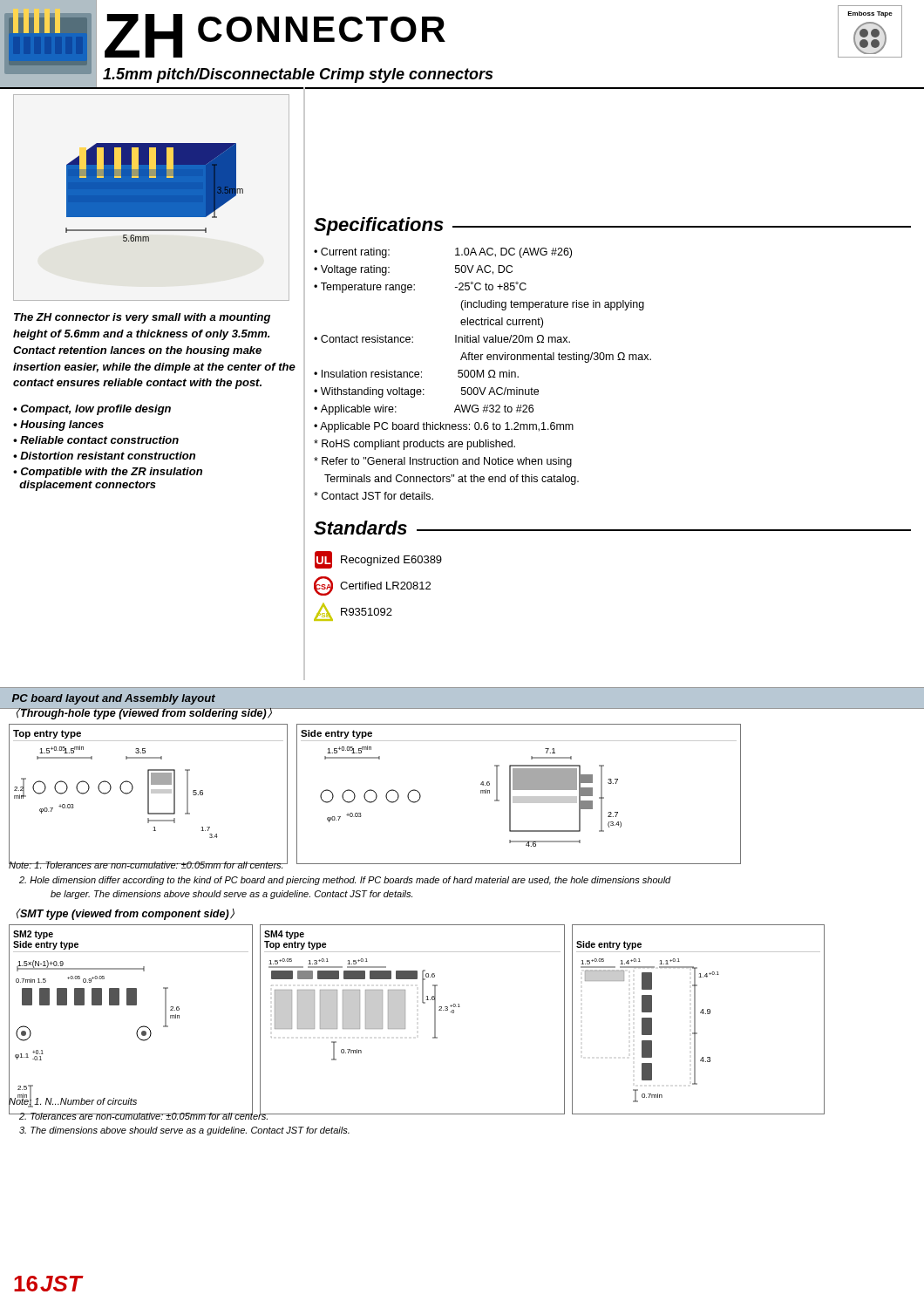Select the section header that reads "PC board layout and Assembly"

pos(112,698)
